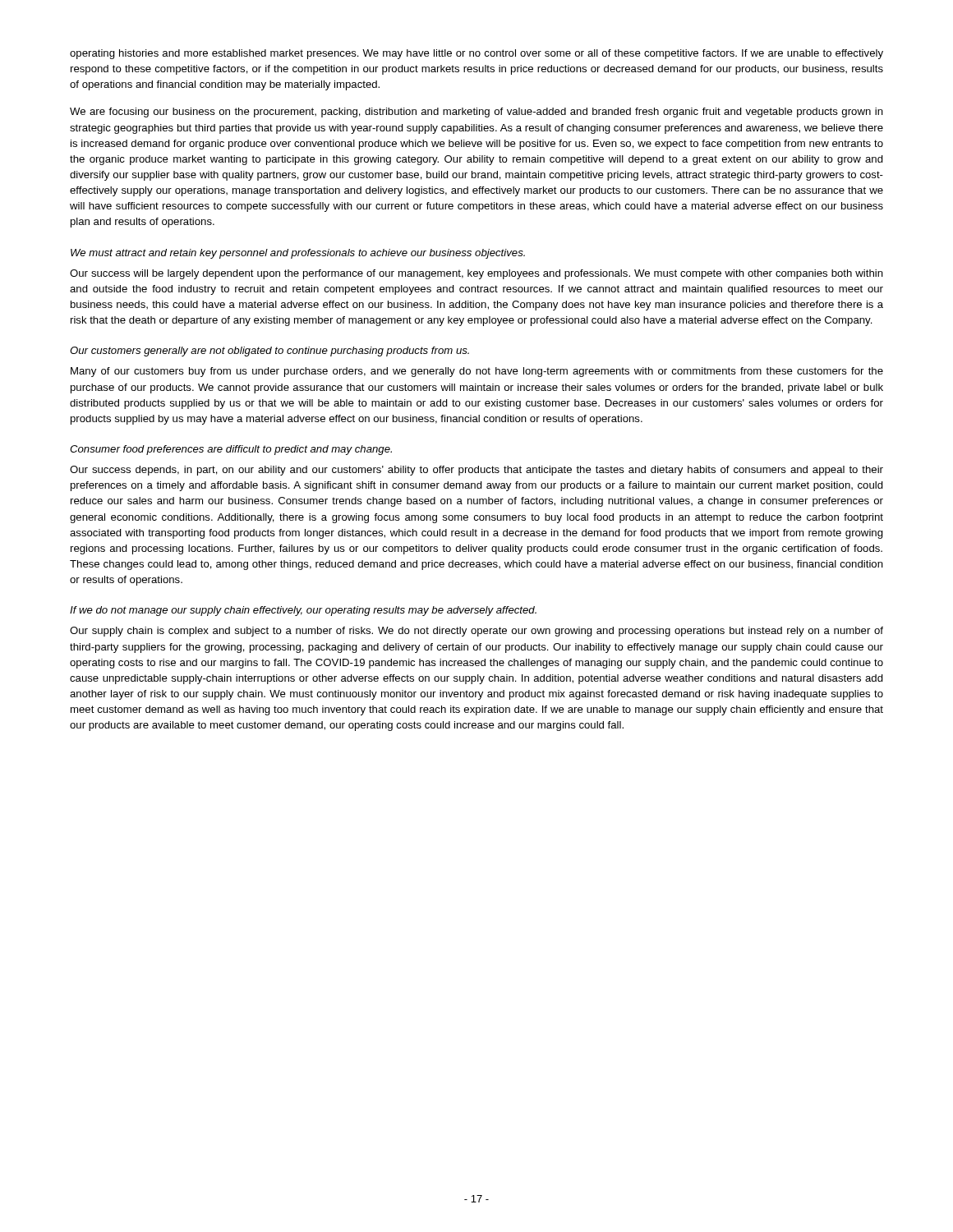Point to the block beginning "Many of our customers buy from"
This screenshot has width=953, height=1232.
click(476, 395)
